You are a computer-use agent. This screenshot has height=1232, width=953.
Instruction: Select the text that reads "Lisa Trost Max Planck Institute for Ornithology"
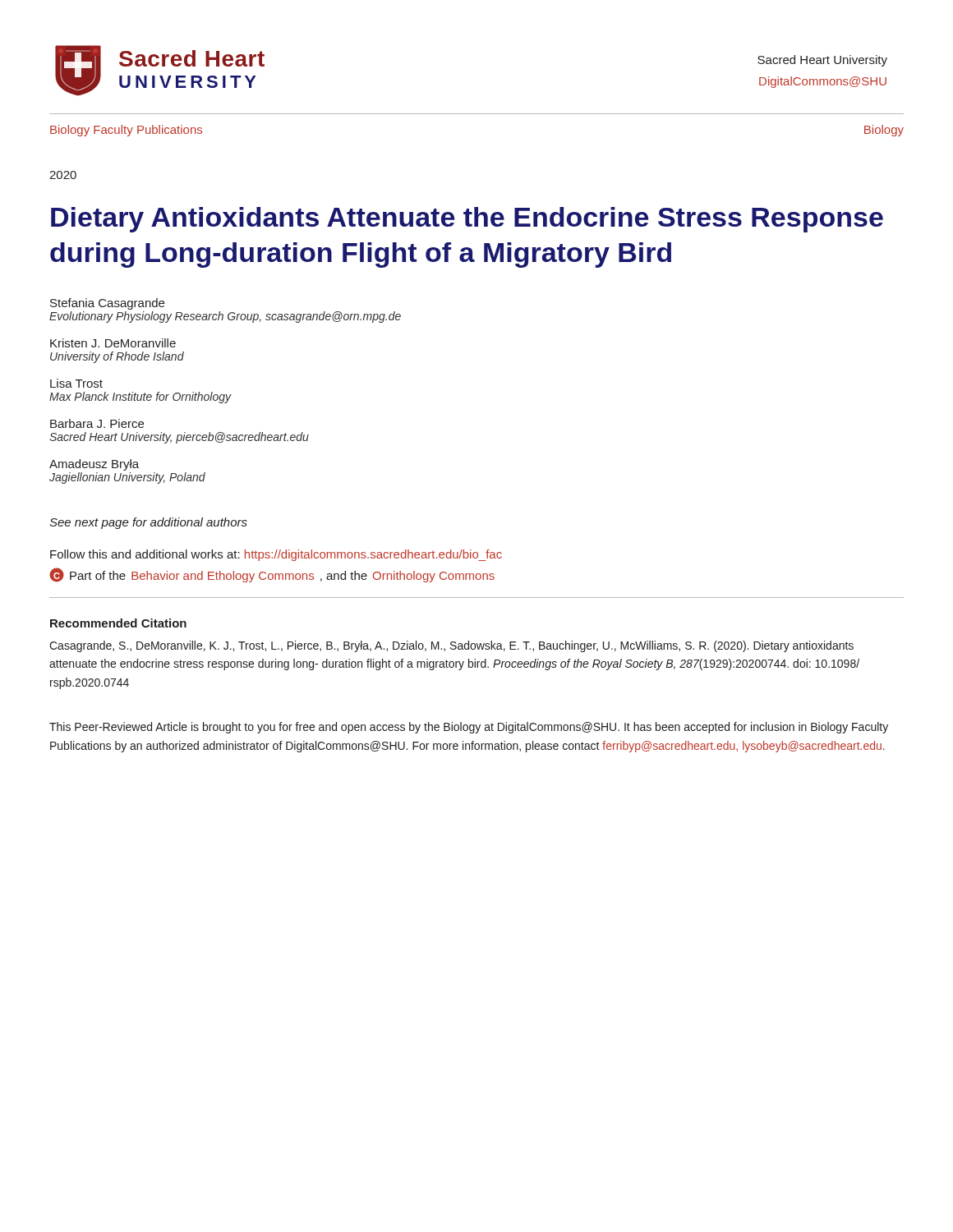pyautogui.click(x=76, y=383)
